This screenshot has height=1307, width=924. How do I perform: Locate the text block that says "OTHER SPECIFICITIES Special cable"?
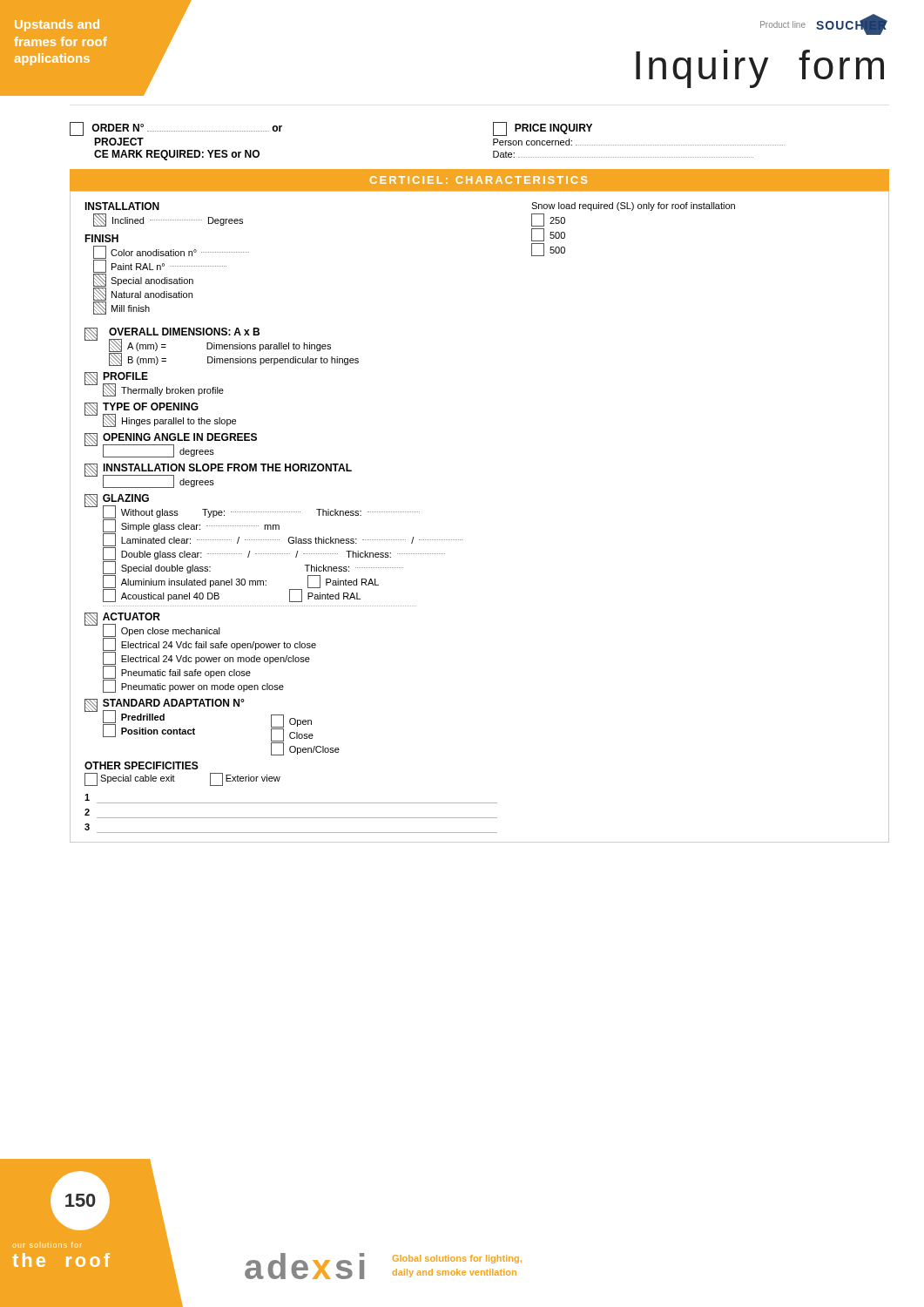[142, 765]
